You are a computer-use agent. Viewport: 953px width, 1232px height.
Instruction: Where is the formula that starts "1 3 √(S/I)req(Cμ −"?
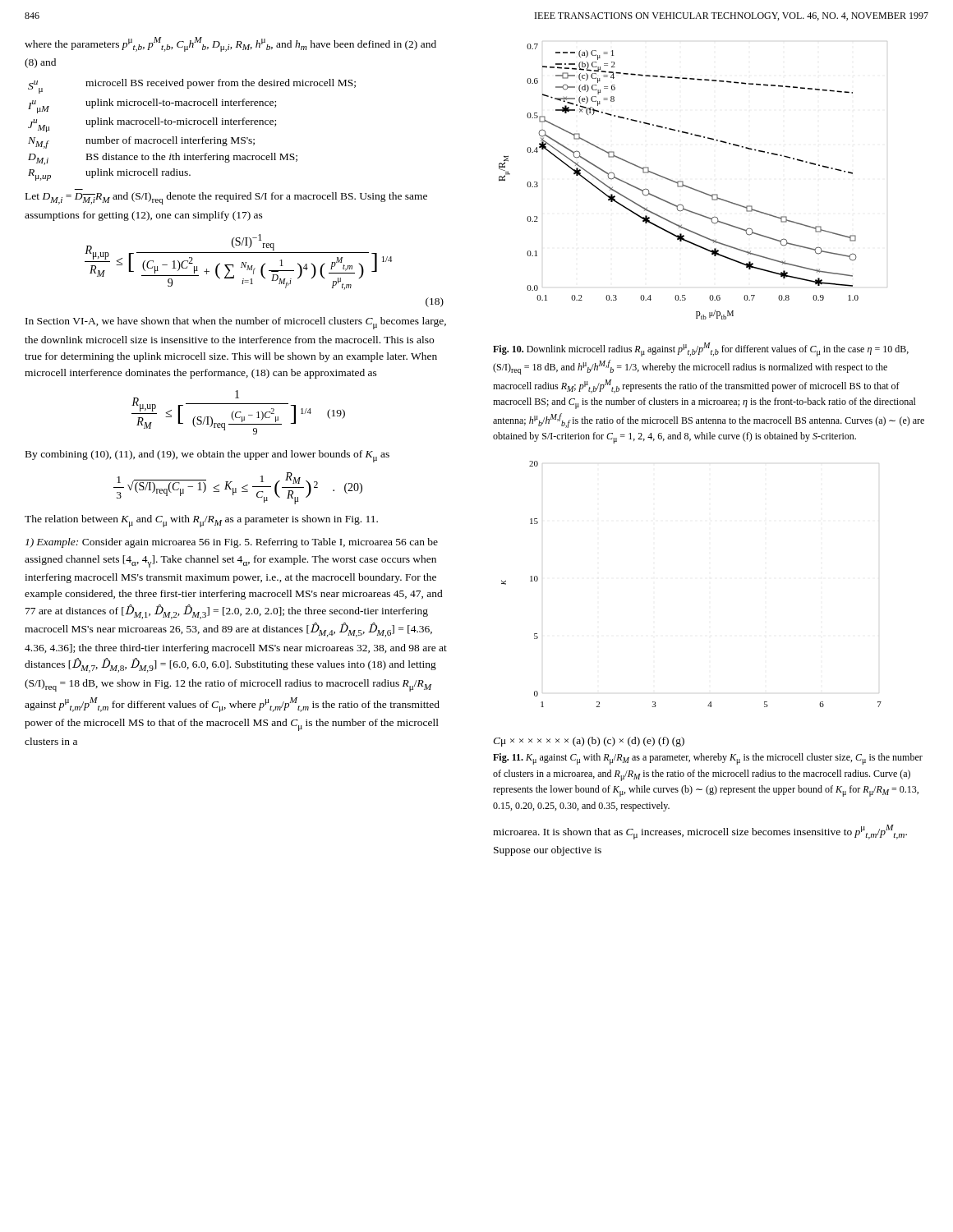[238, 488]
